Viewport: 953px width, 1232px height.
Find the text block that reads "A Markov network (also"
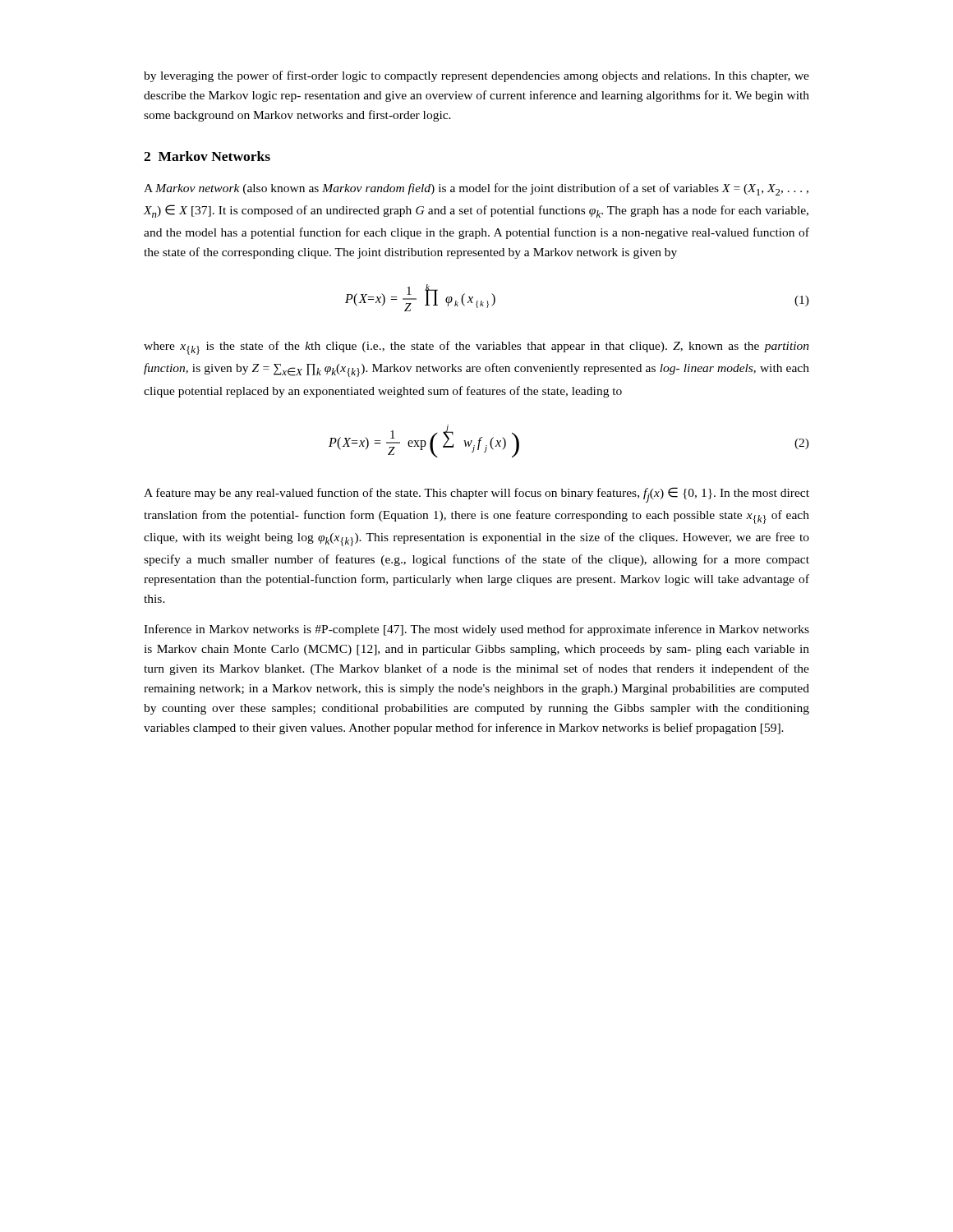point(476,220)
